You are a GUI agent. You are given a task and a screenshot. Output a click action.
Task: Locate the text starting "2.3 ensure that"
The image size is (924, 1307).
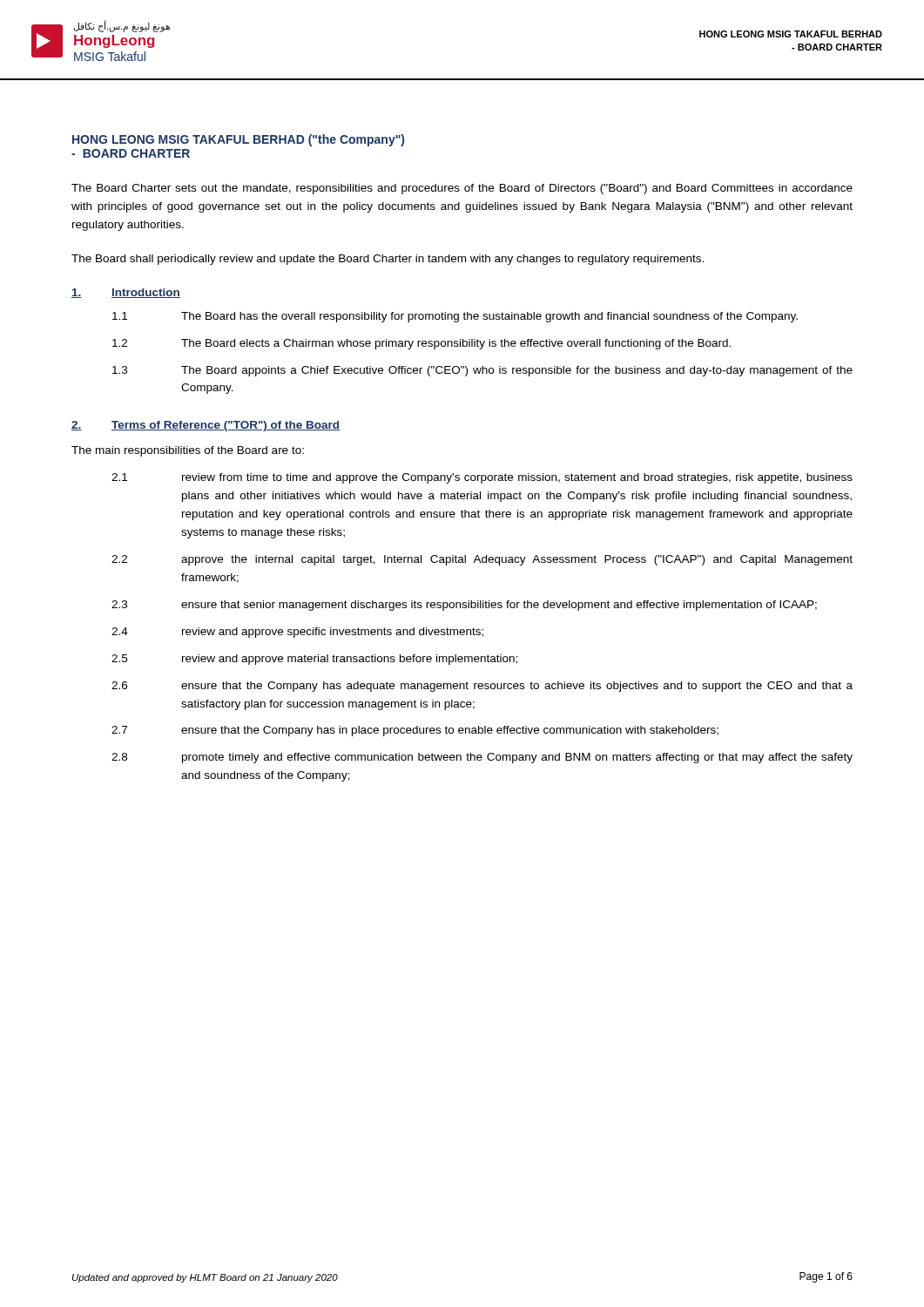point(462,605)
